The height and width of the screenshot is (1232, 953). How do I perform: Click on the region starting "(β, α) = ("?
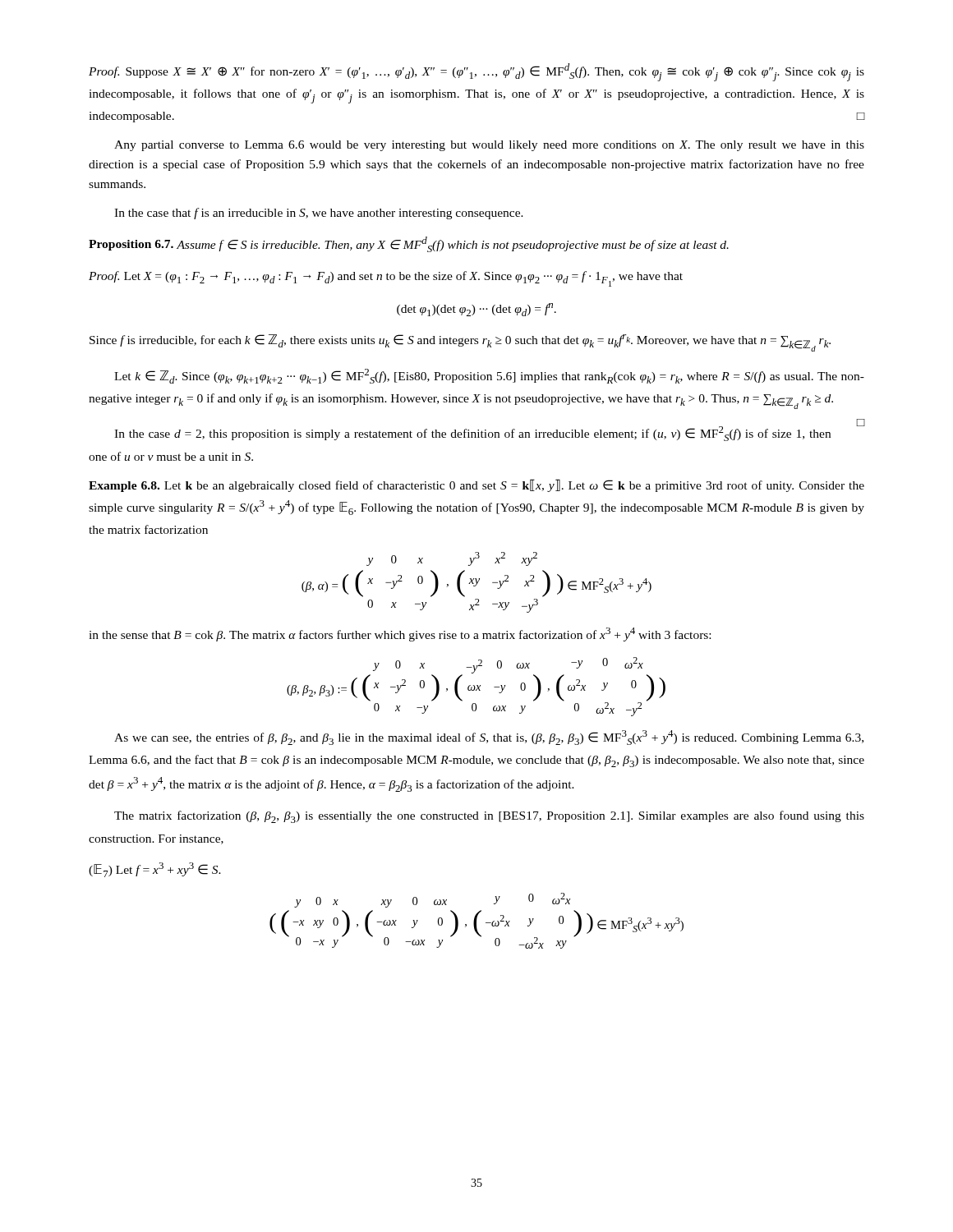[476, 582]
